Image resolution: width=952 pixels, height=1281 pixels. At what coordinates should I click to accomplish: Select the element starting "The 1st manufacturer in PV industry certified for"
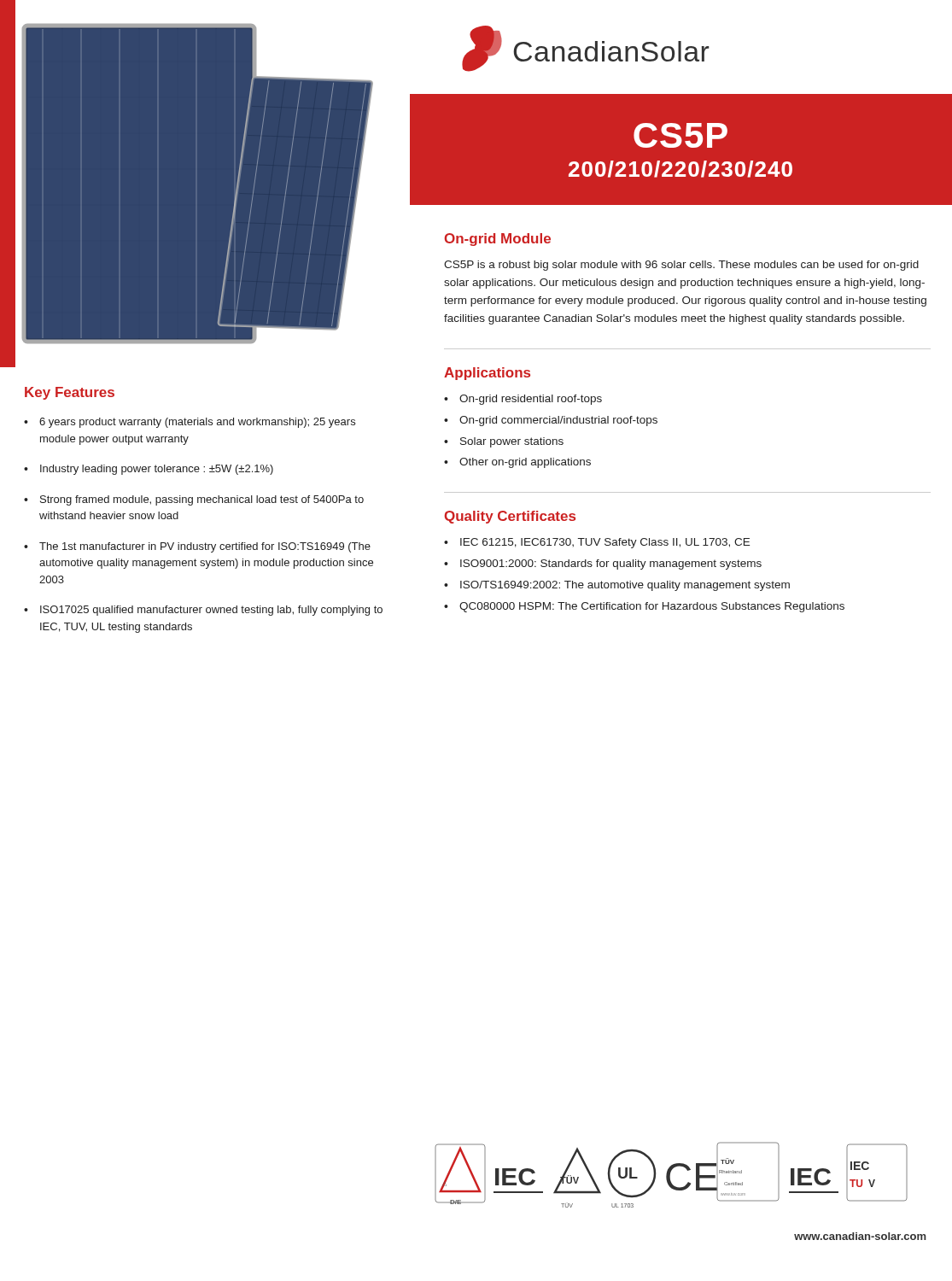(x=207, y=563)
